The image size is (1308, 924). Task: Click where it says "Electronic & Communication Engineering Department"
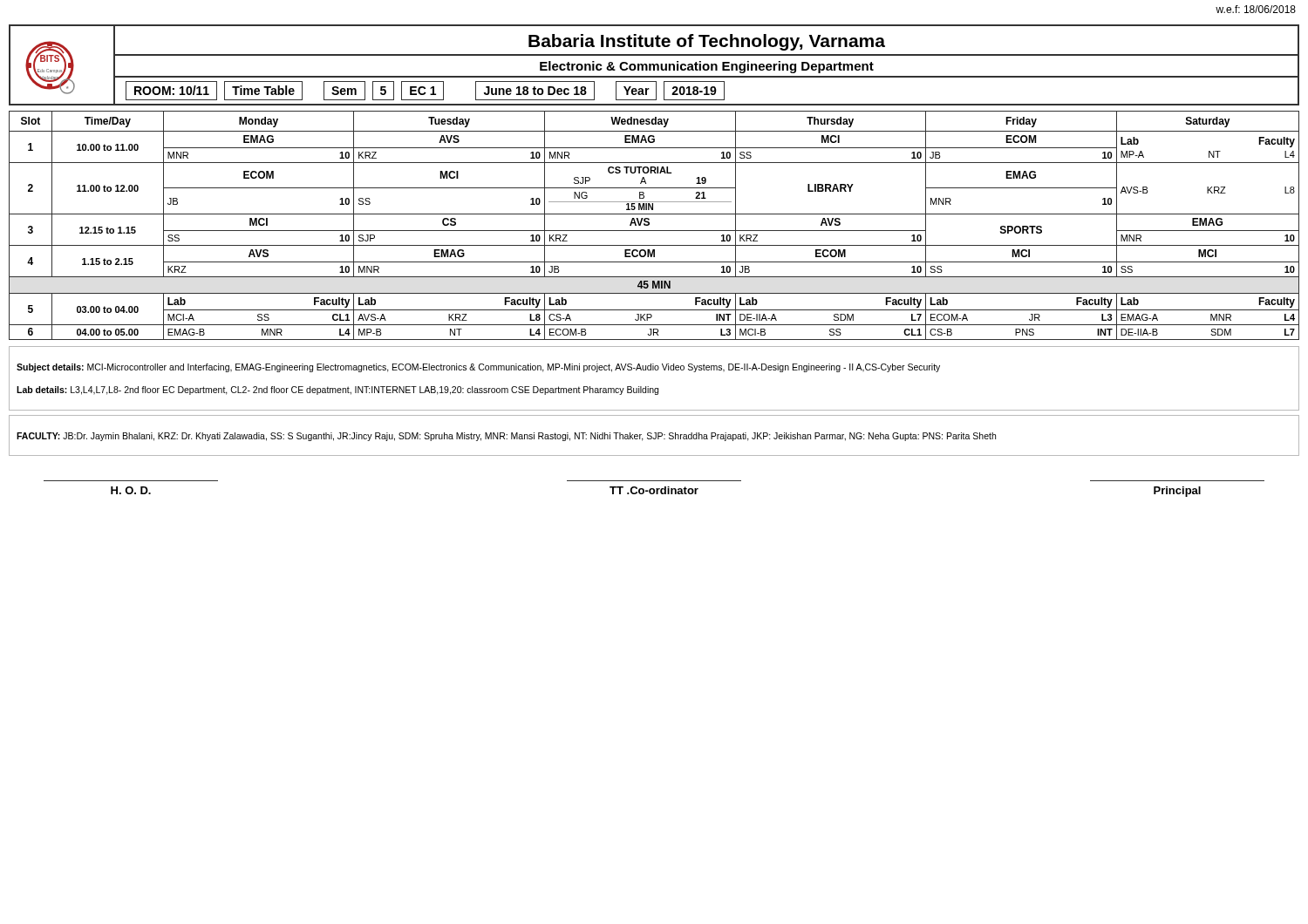point(706,66)
